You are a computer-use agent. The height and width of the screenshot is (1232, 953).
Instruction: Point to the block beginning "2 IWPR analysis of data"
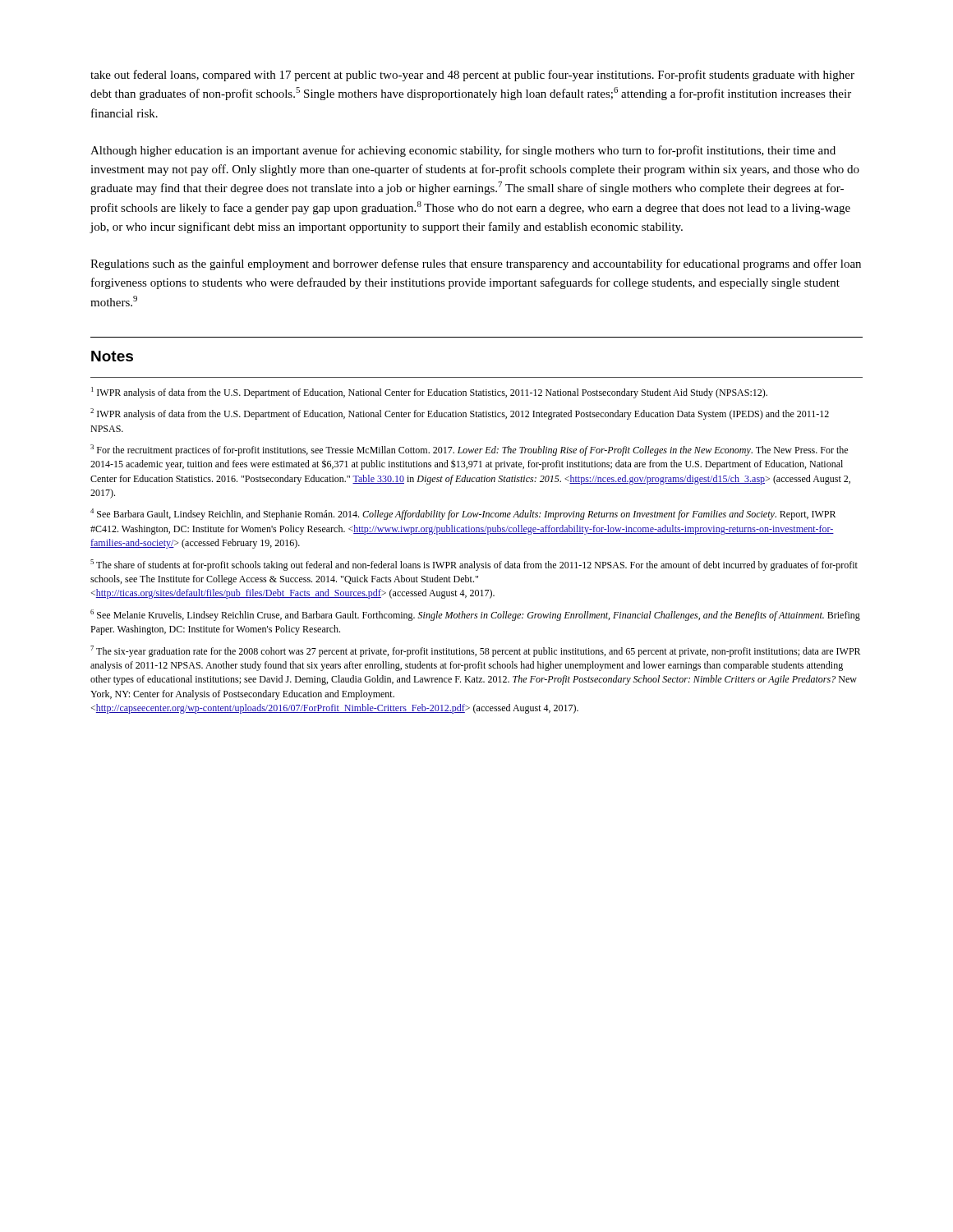coord(460,421)
